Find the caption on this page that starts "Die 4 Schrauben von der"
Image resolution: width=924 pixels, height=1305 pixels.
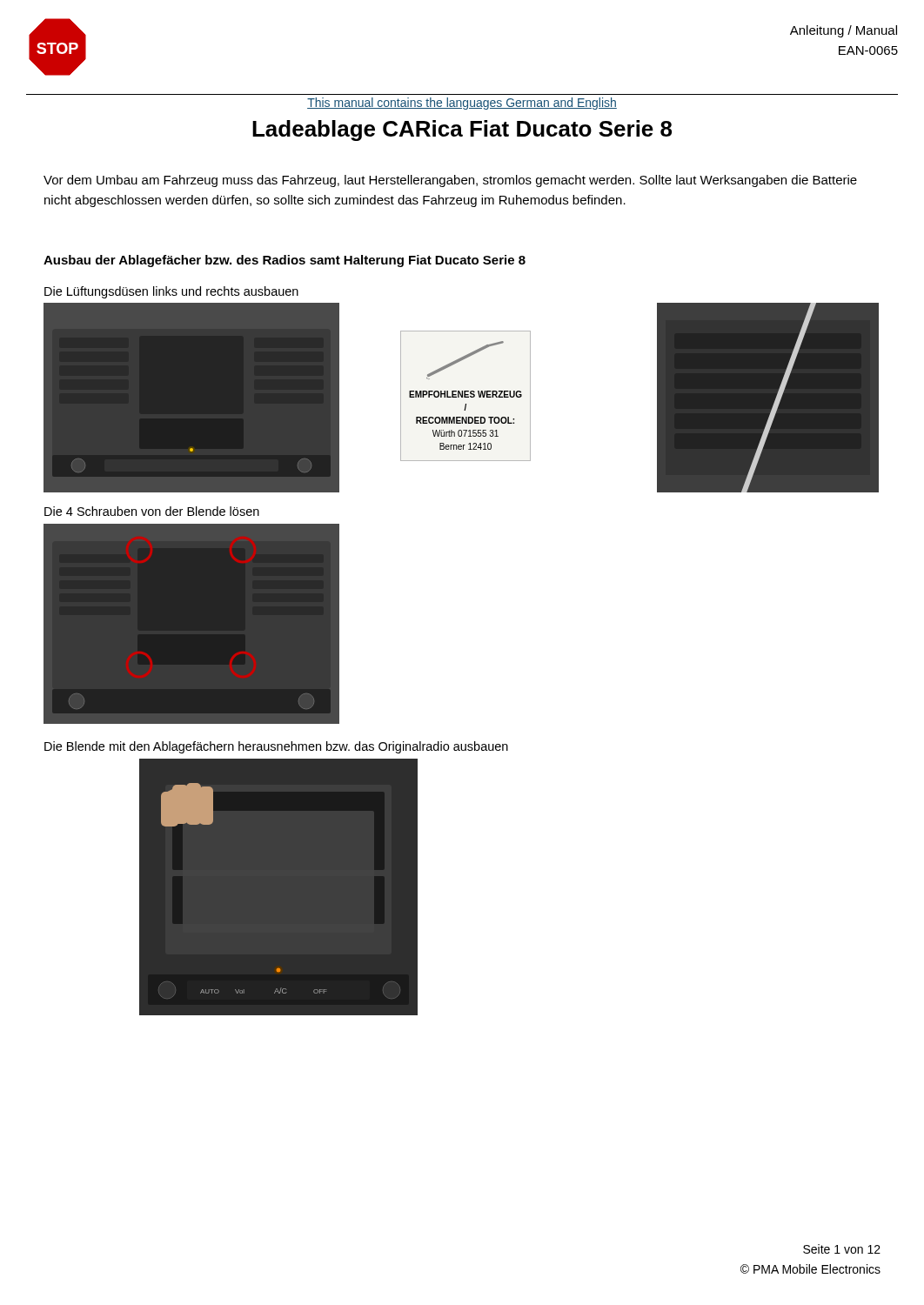tap(152, 512)
